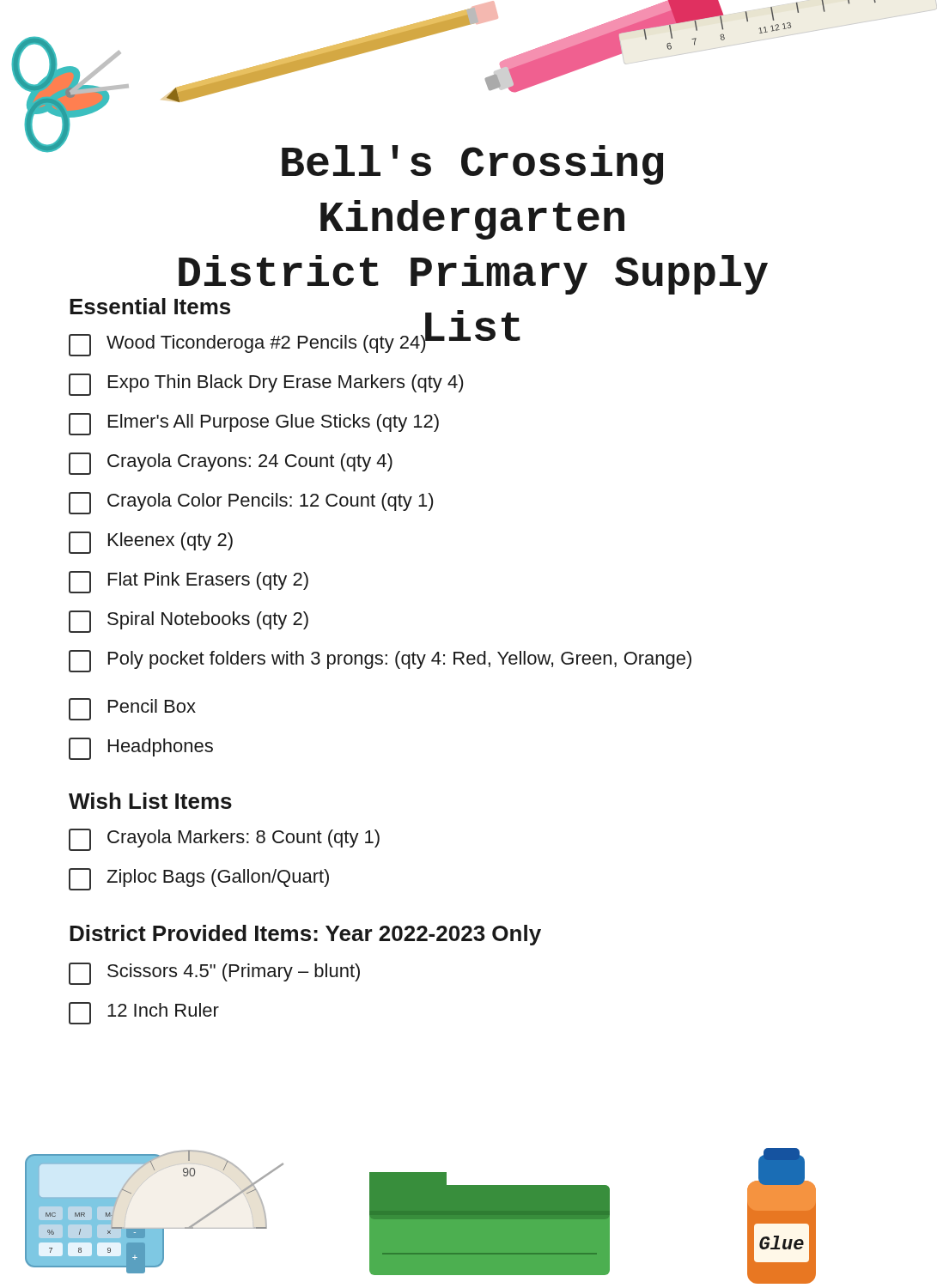Viewport: 937px width, 1288px height.
Task: Find the section header that says "Essential Items"
Action: click(150, 307)
